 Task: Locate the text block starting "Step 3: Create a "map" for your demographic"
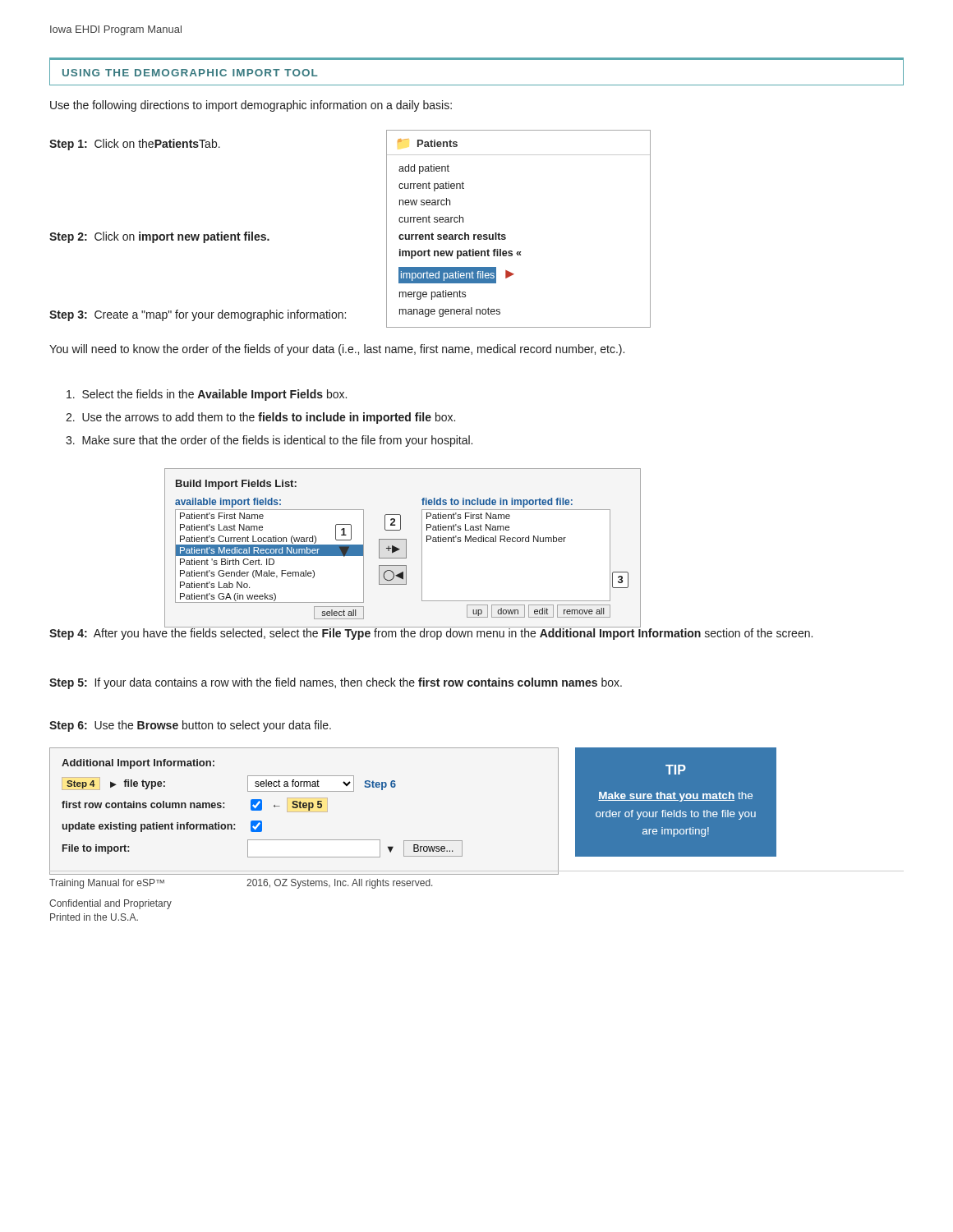coord(198,315)
